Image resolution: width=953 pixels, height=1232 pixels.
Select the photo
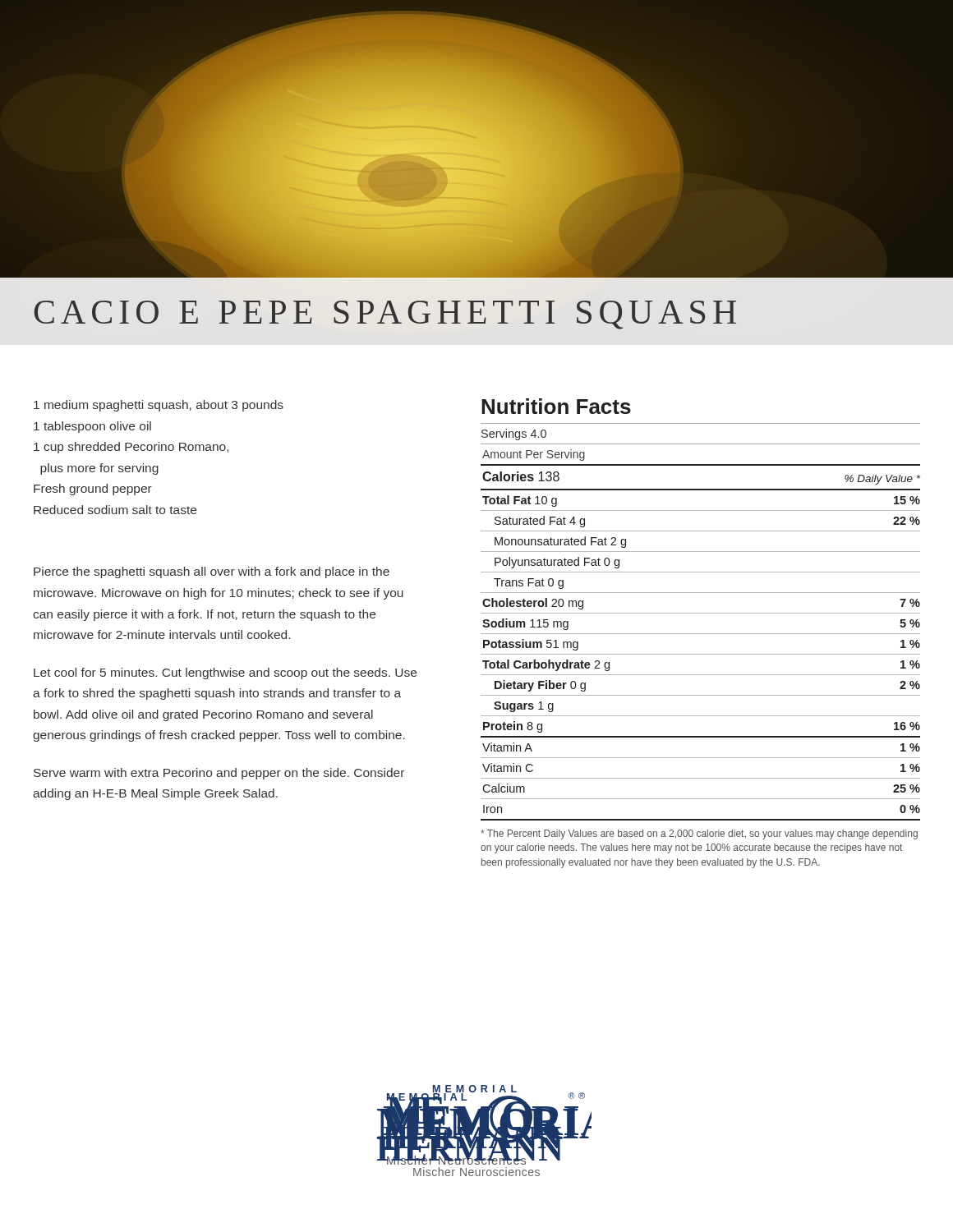476,172
